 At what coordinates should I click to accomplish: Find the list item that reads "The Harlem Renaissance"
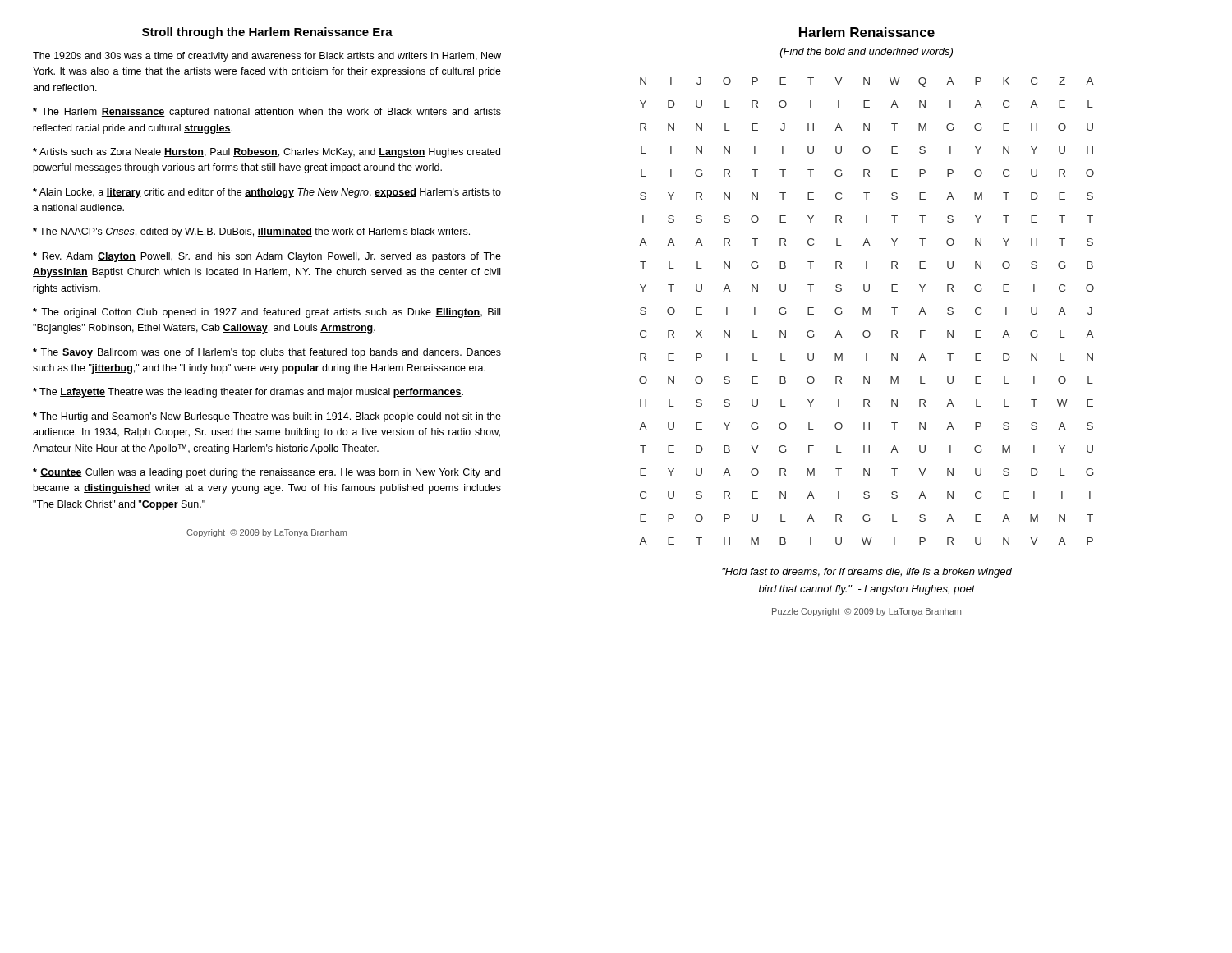pyautogui.click(x=267, y=120)
